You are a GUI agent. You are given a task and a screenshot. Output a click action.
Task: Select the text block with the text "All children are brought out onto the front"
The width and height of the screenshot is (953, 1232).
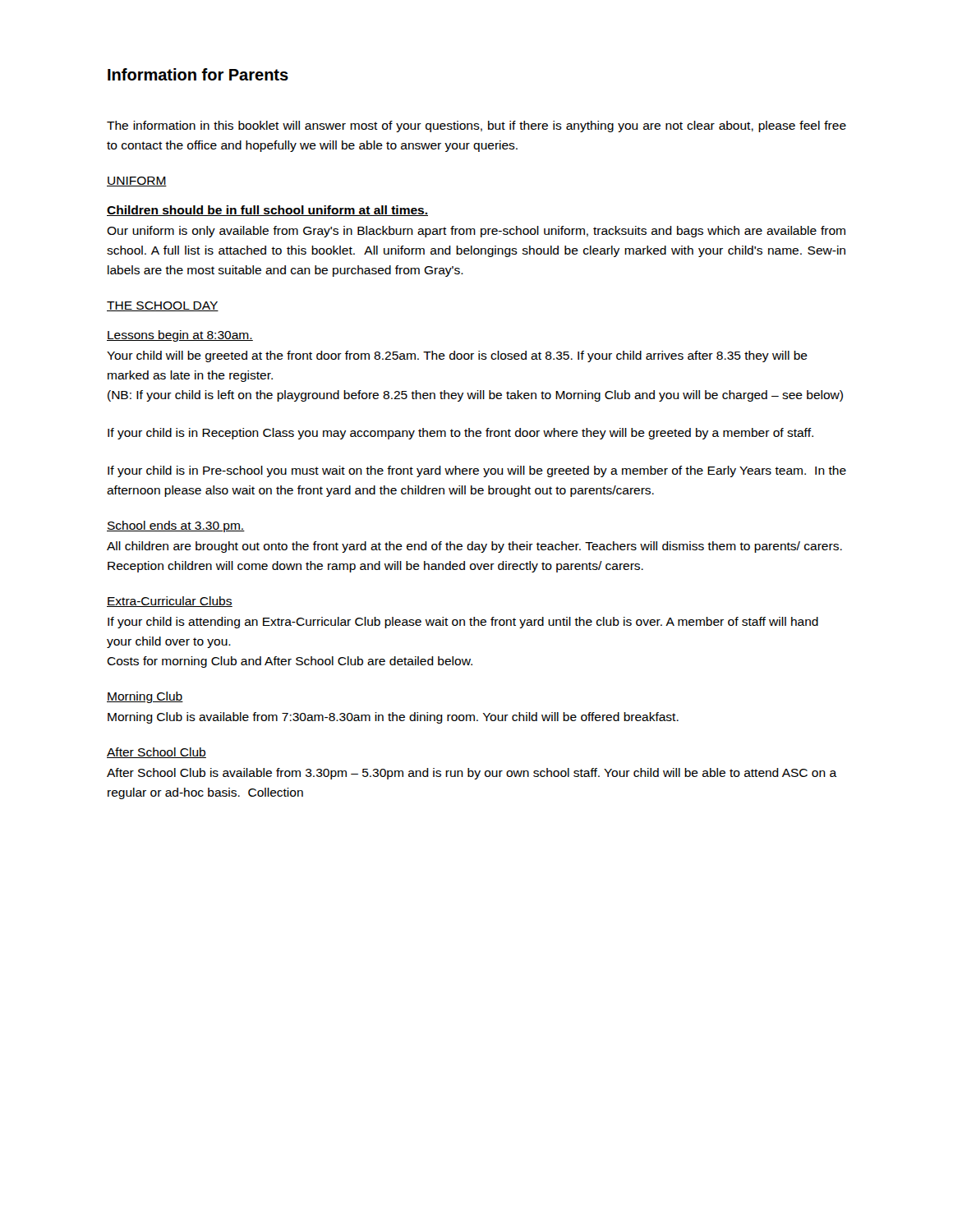tap(476, 556)
